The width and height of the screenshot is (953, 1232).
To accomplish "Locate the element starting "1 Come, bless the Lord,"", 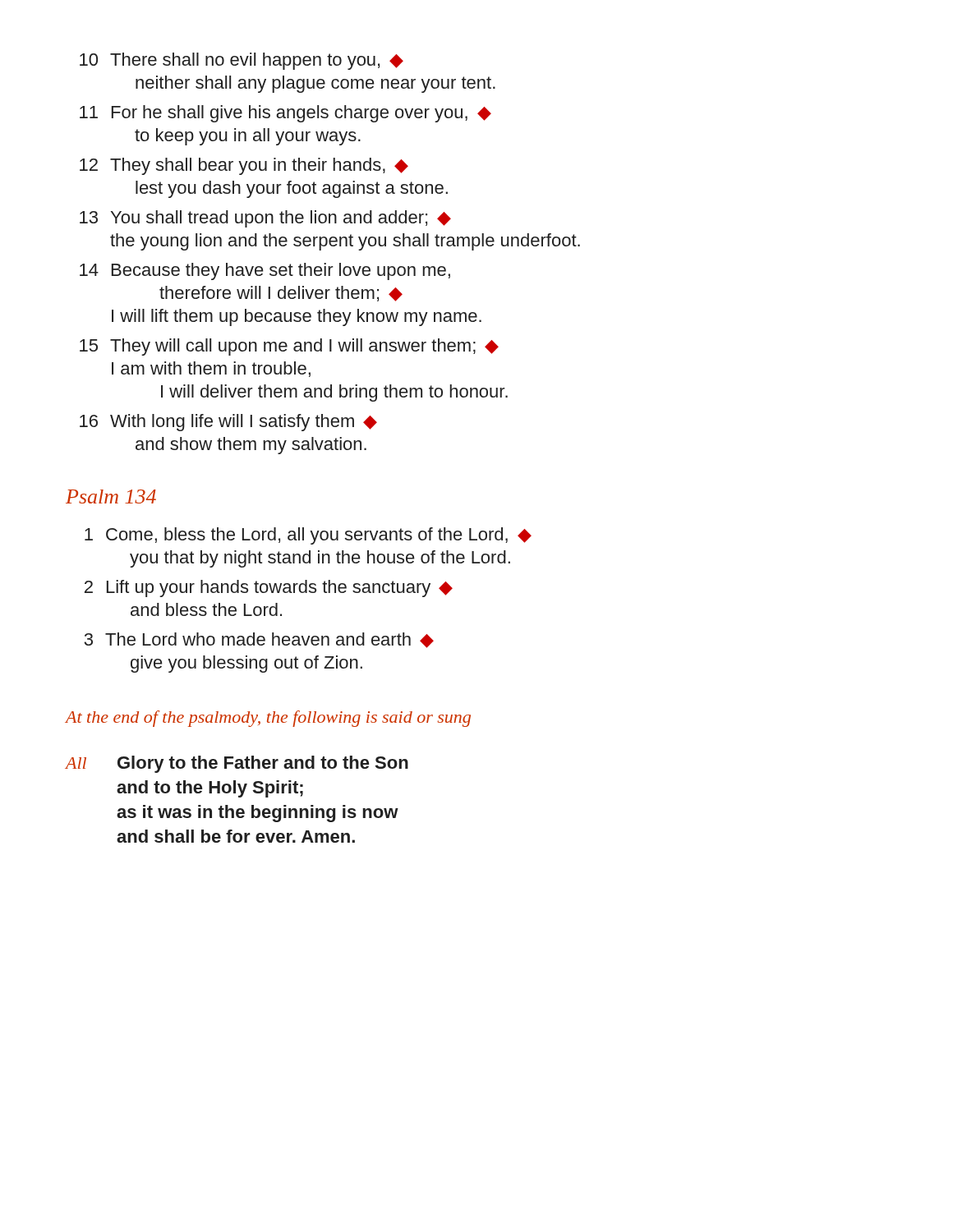I will pos(476,546).
